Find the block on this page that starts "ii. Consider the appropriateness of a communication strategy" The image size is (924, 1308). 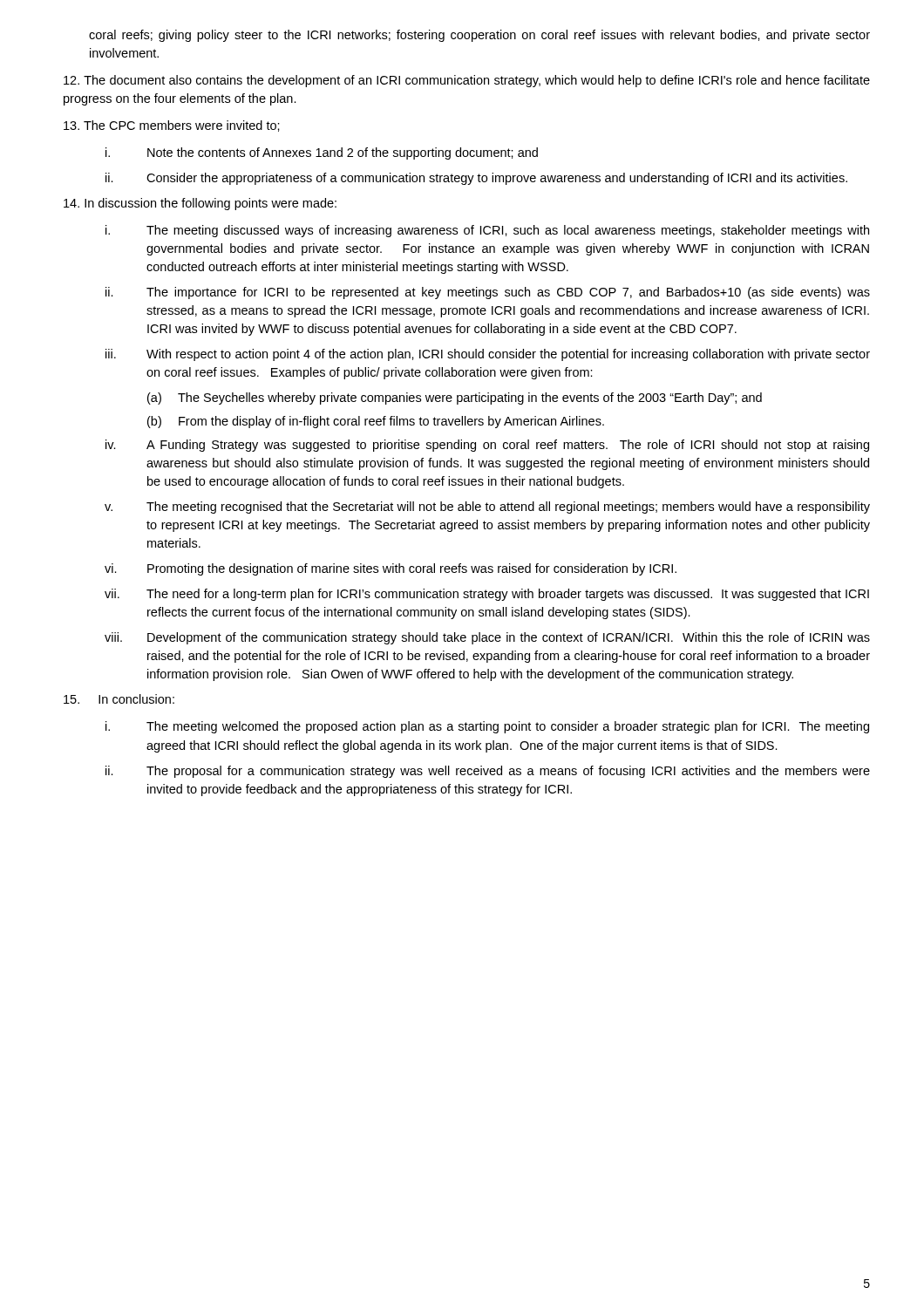coord(466,178)
